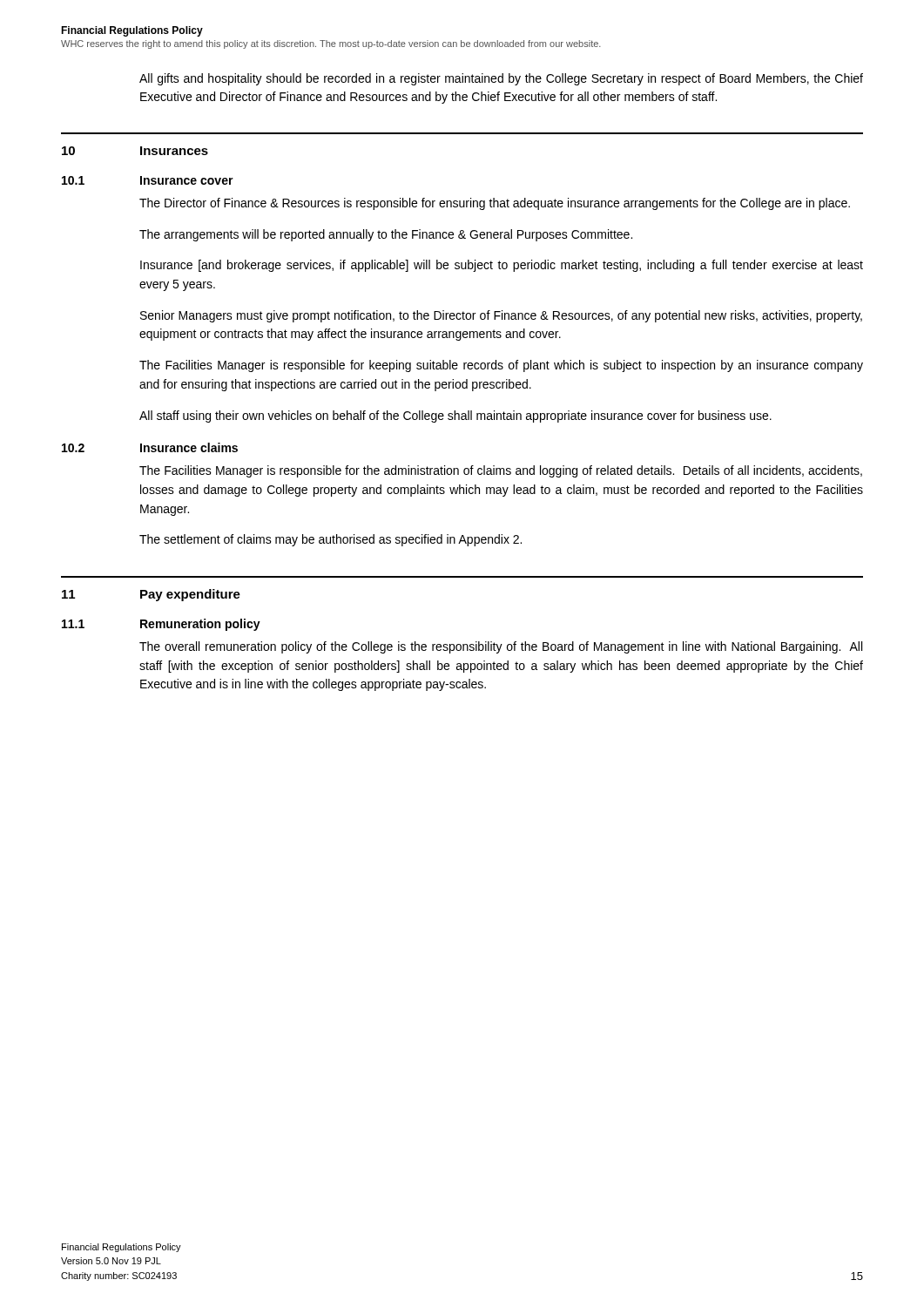Viewport: 924px width, 1307px height.
Task: Find the text block that reads "Senior Managers must give prompt notification,"
Action: tap(501, 325)
